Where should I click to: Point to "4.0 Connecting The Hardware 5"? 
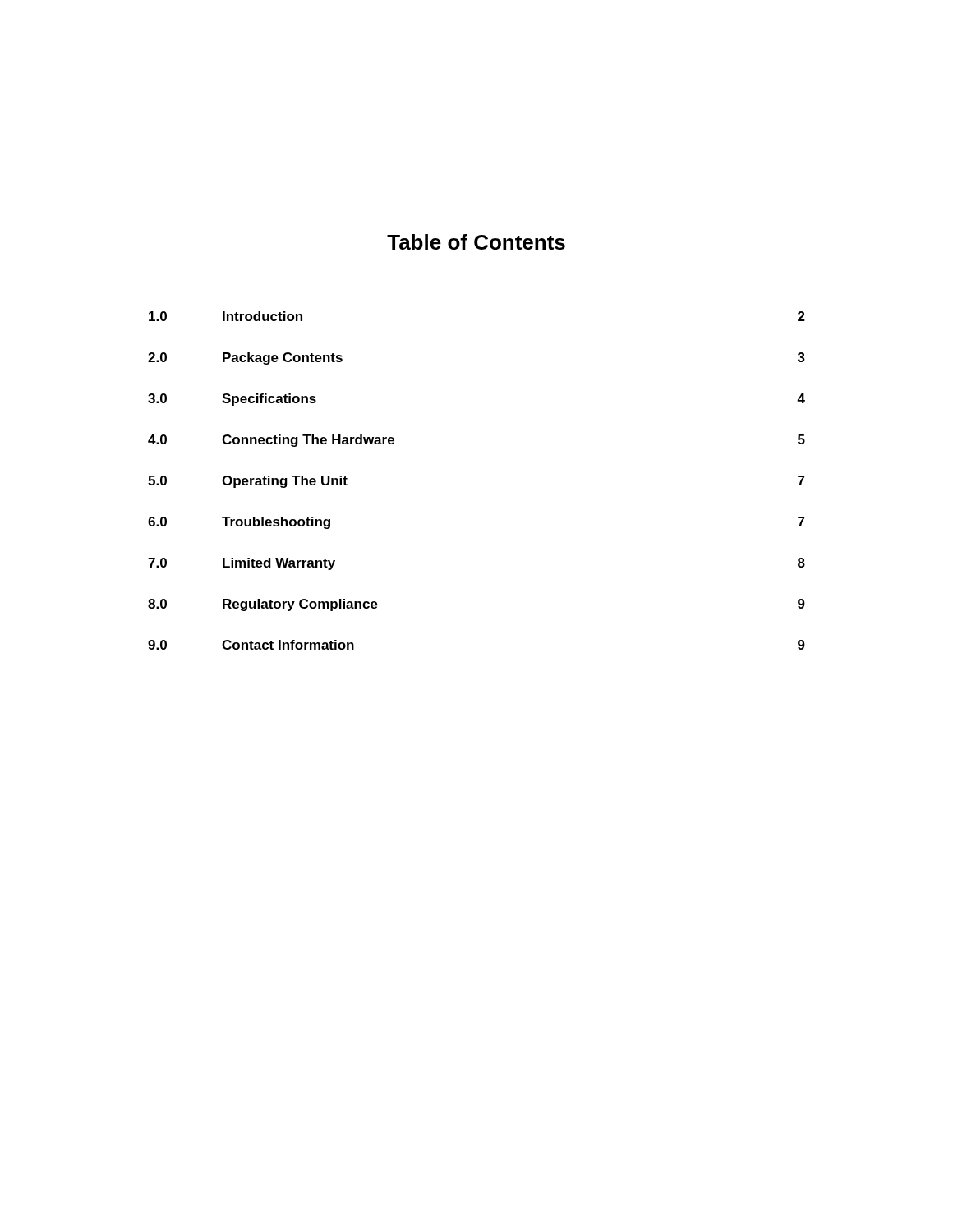coord(153,441)
